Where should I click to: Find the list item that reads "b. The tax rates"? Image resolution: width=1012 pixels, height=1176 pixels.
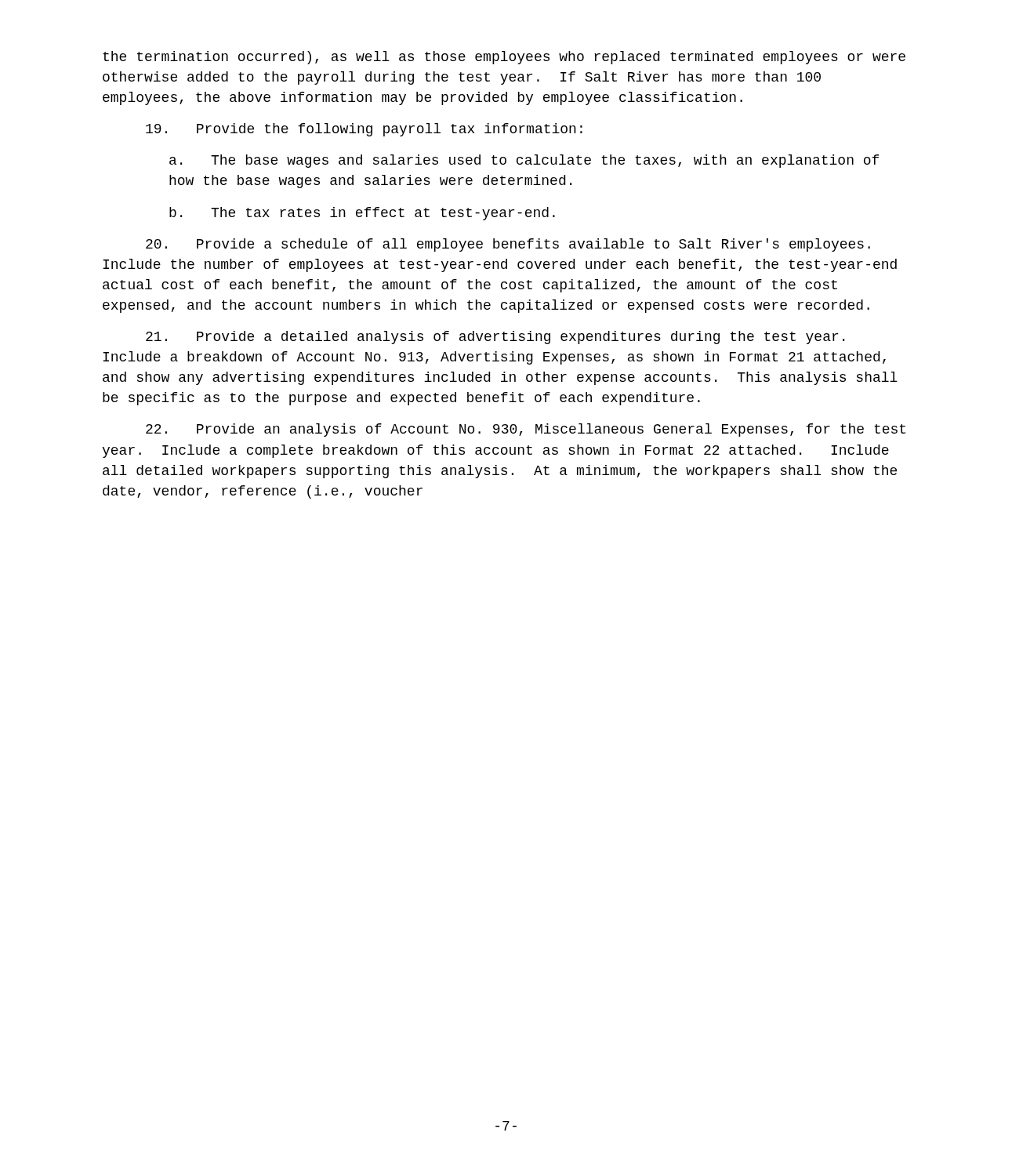363,213
